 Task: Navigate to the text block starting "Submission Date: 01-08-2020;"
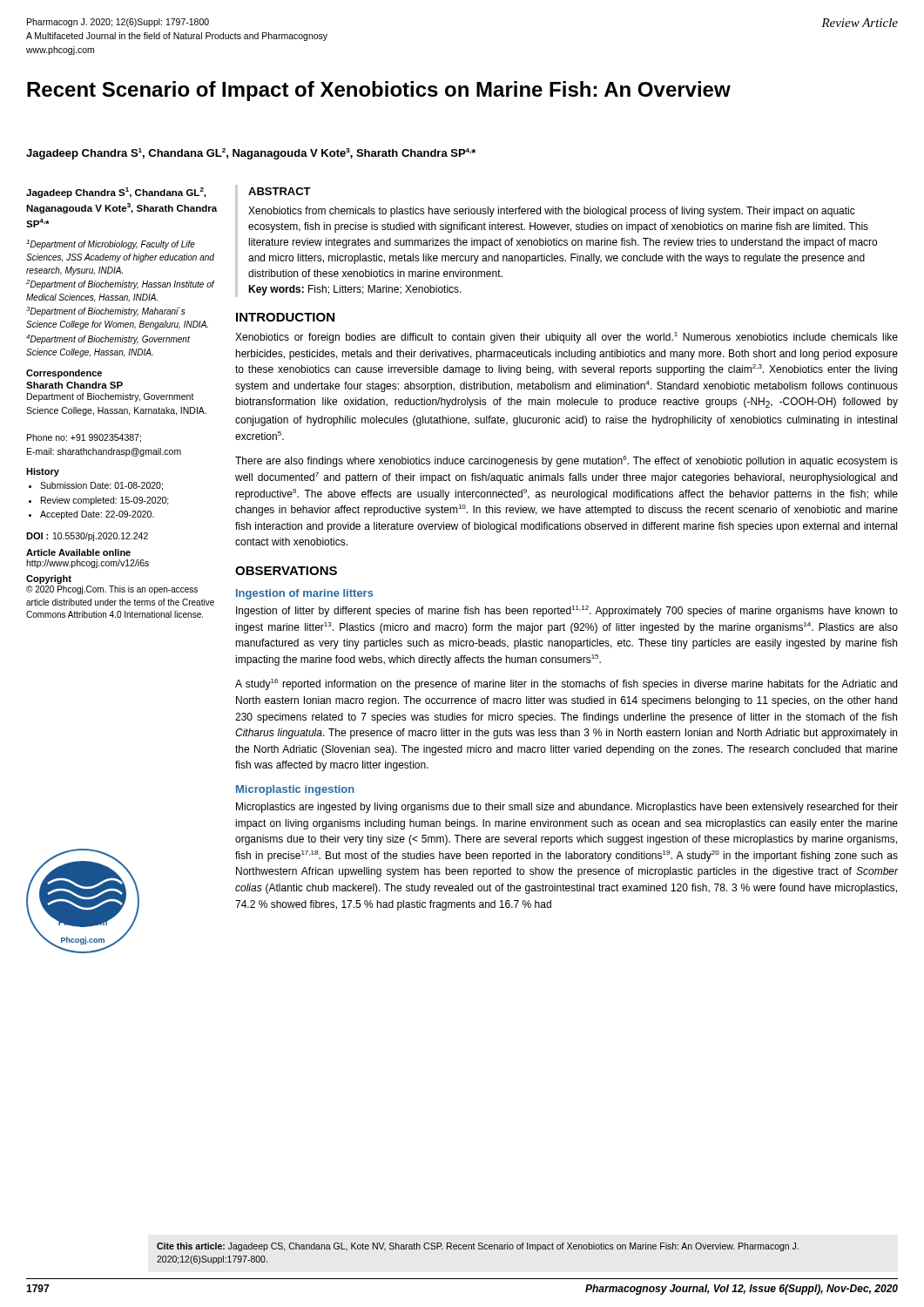[x=102, y=485]
